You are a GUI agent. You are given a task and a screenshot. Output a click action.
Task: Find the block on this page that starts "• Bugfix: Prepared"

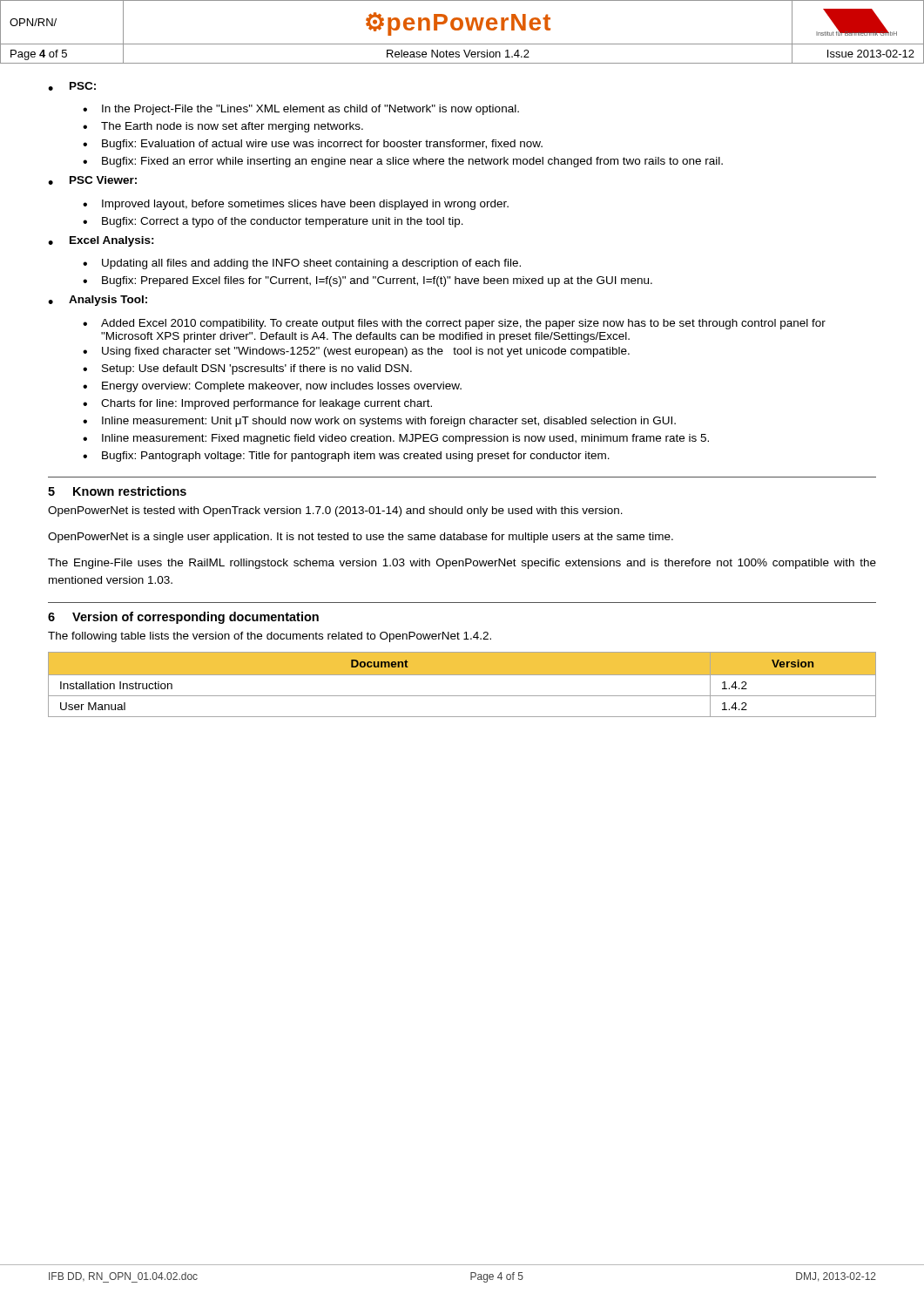pos(368,282)
